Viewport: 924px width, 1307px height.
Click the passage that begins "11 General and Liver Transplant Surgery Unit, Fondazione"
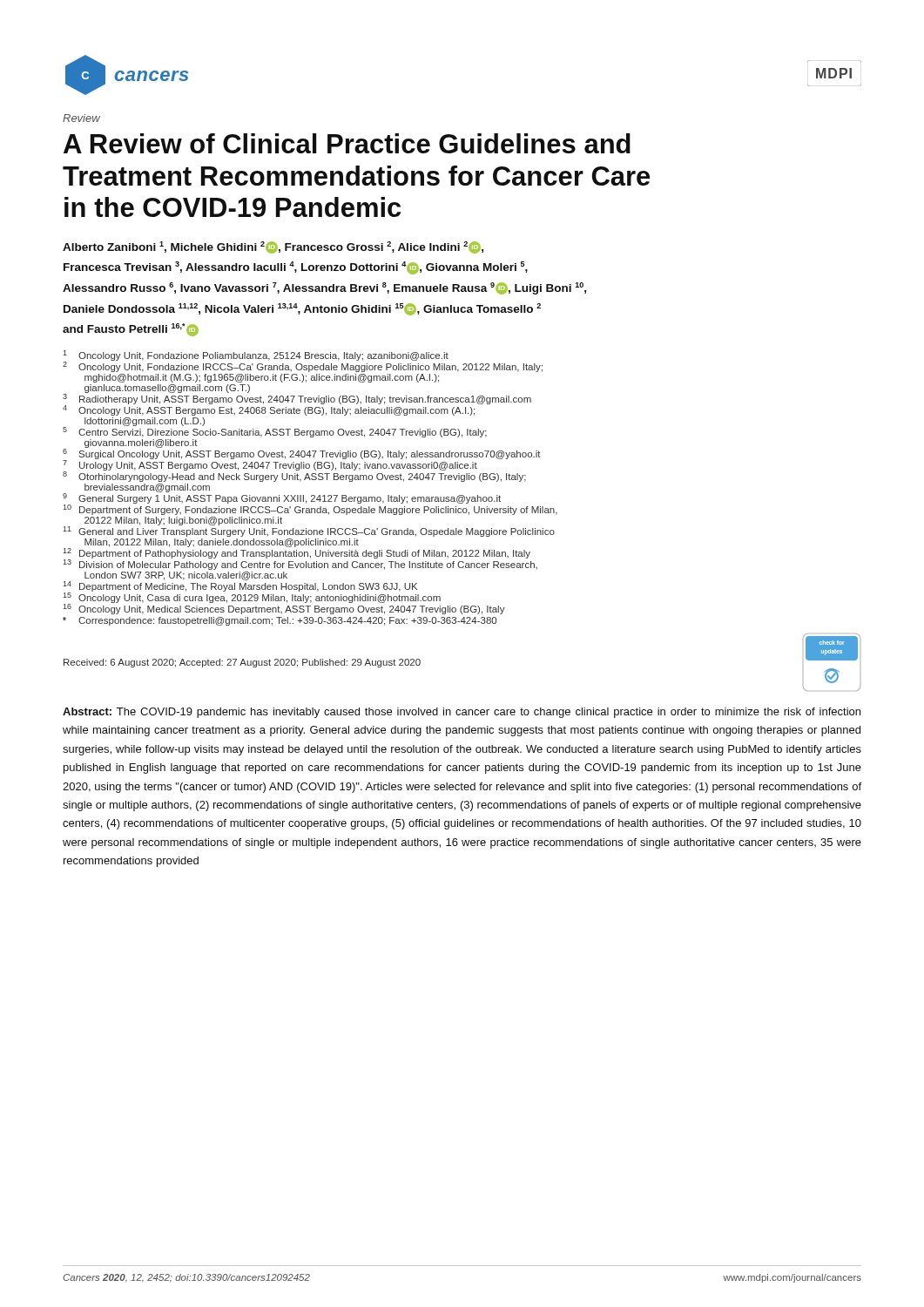pos(309,537)
